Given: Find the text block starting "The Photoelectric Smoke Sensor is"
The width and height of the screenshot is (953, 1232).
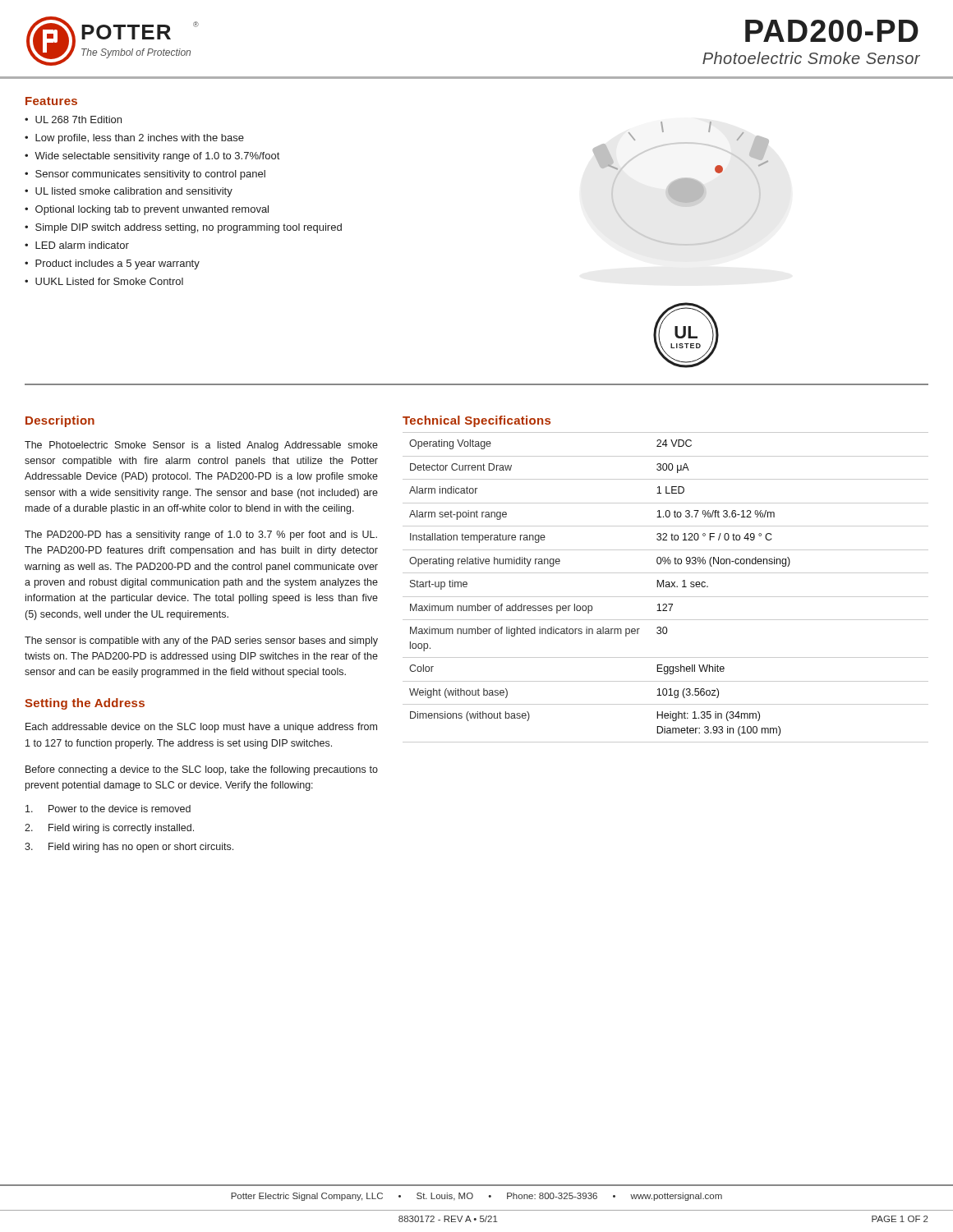Looking at the screenshot, I should point(201,477).
